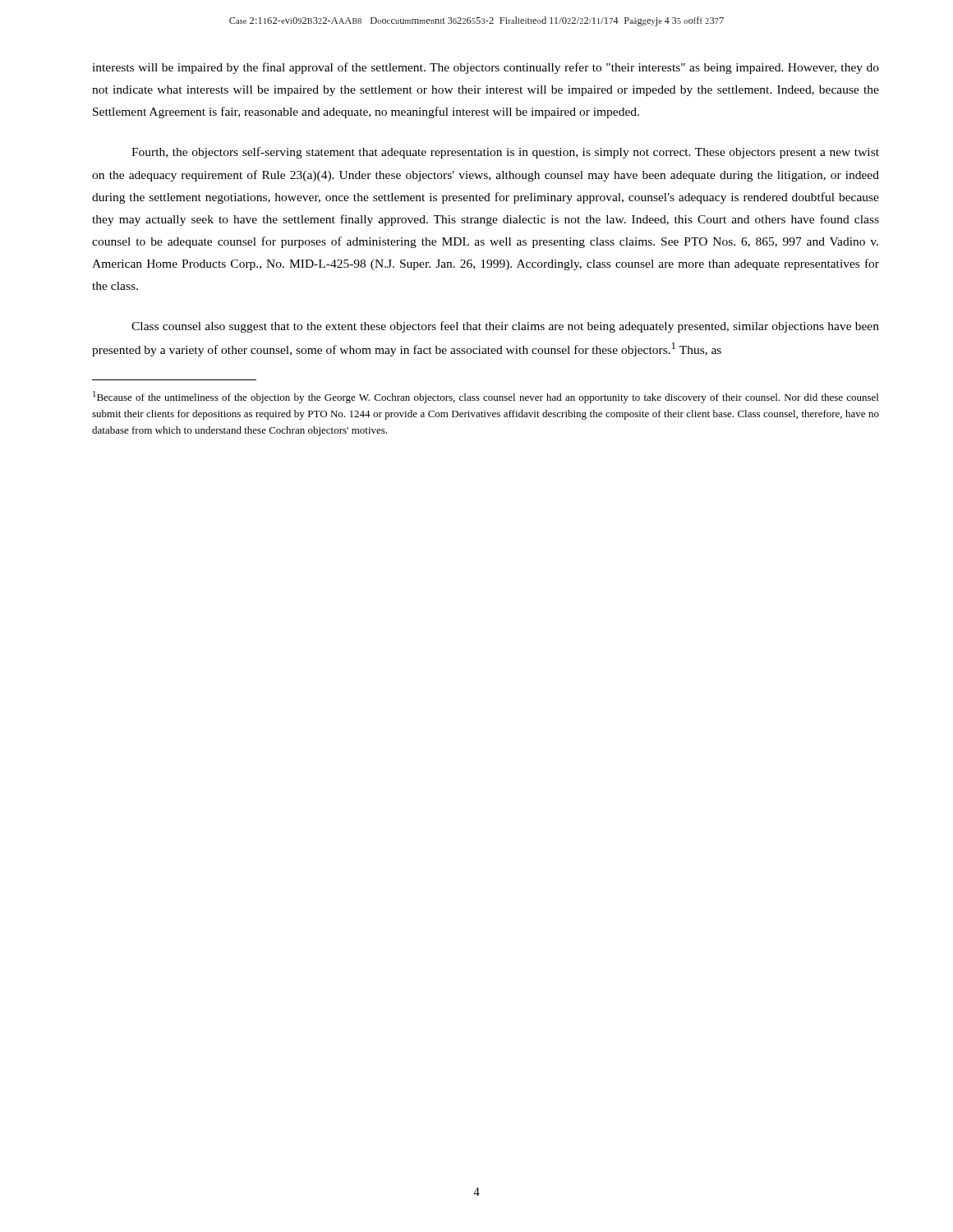Locate the block of text that opens with "Class counsel also suggest that"

point(486,338)
